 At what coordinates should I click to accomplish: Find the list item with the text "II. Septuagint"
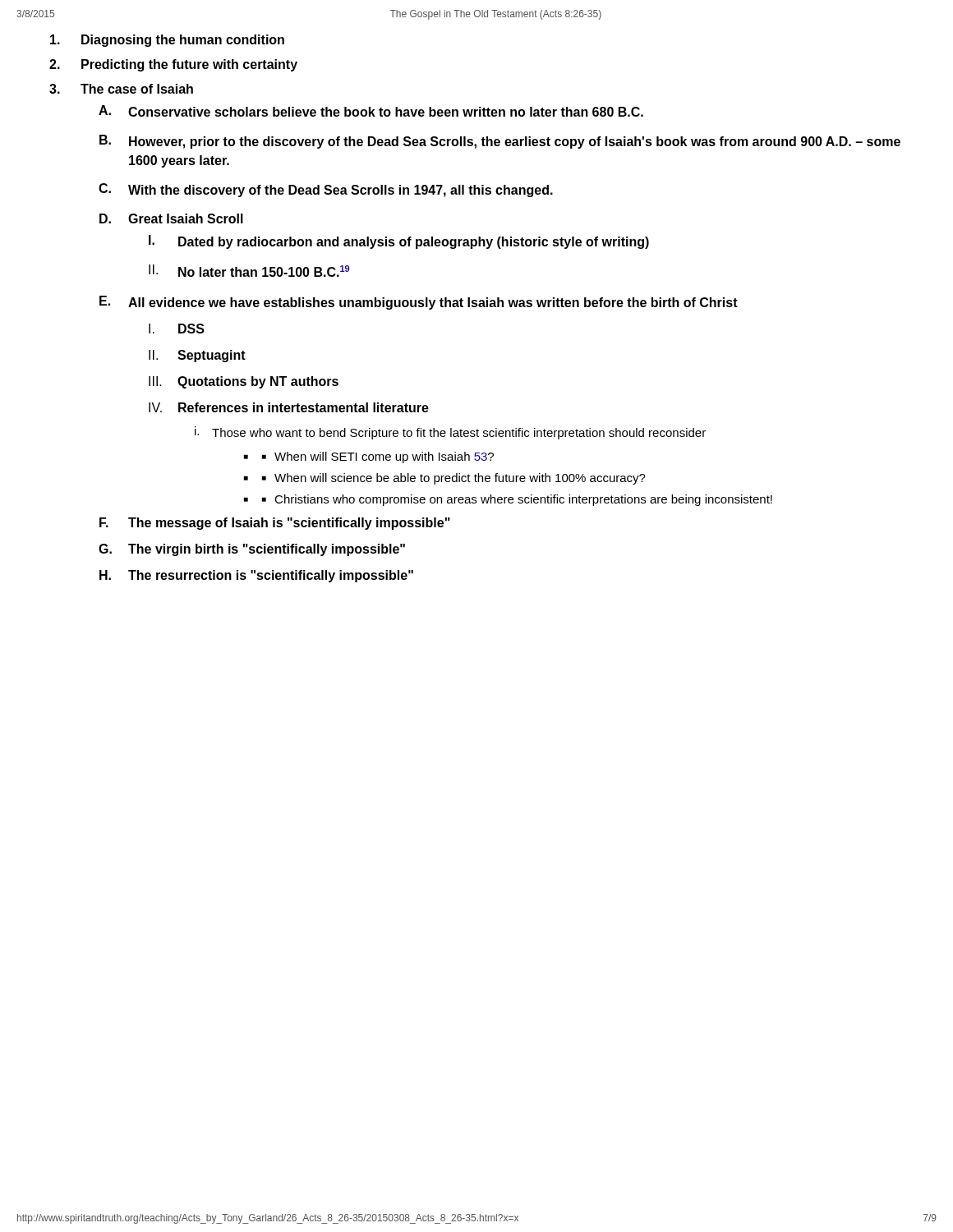[197, 356]
